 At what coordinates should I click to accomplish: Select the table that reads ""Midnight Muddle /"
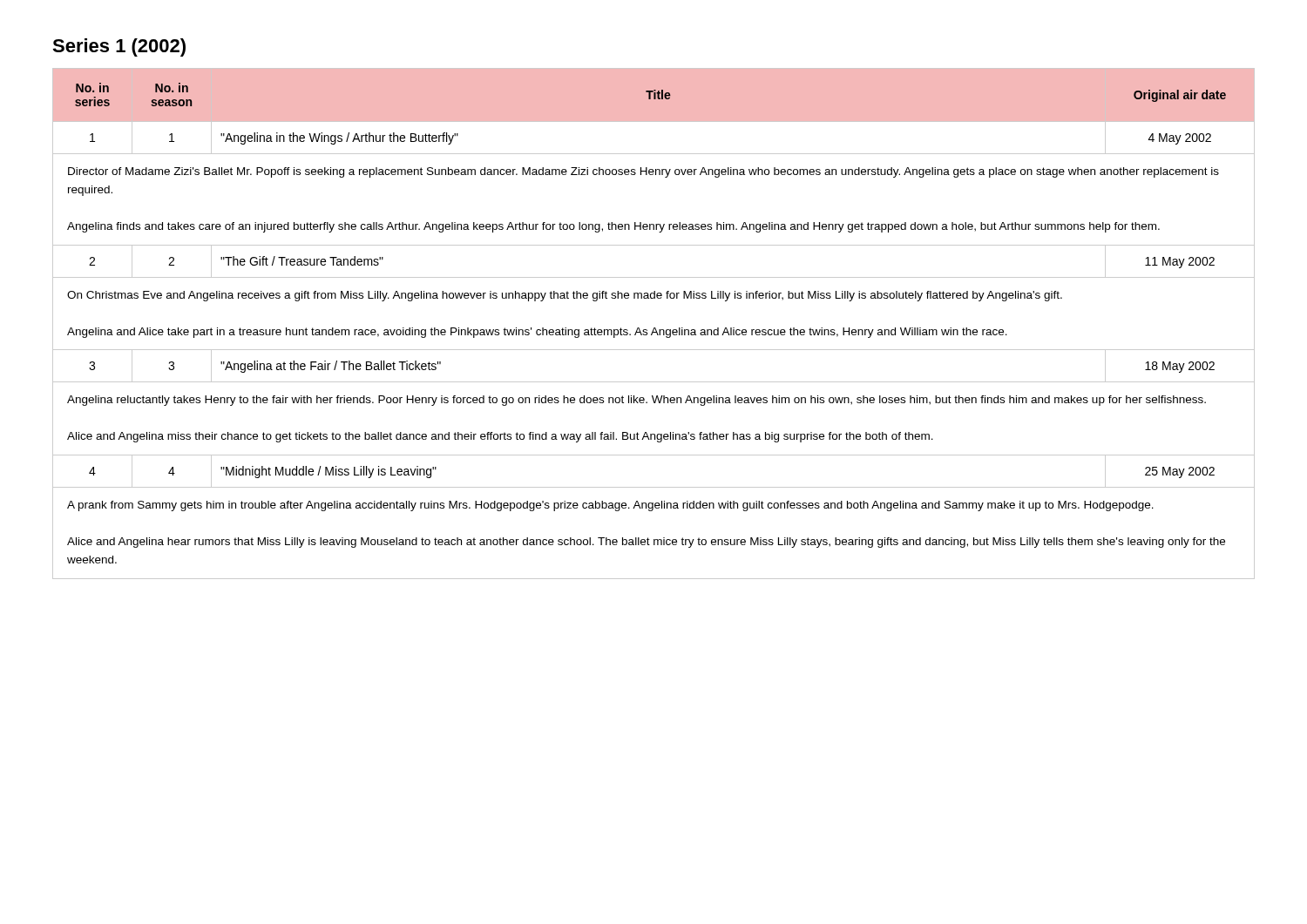click(654, 323)
